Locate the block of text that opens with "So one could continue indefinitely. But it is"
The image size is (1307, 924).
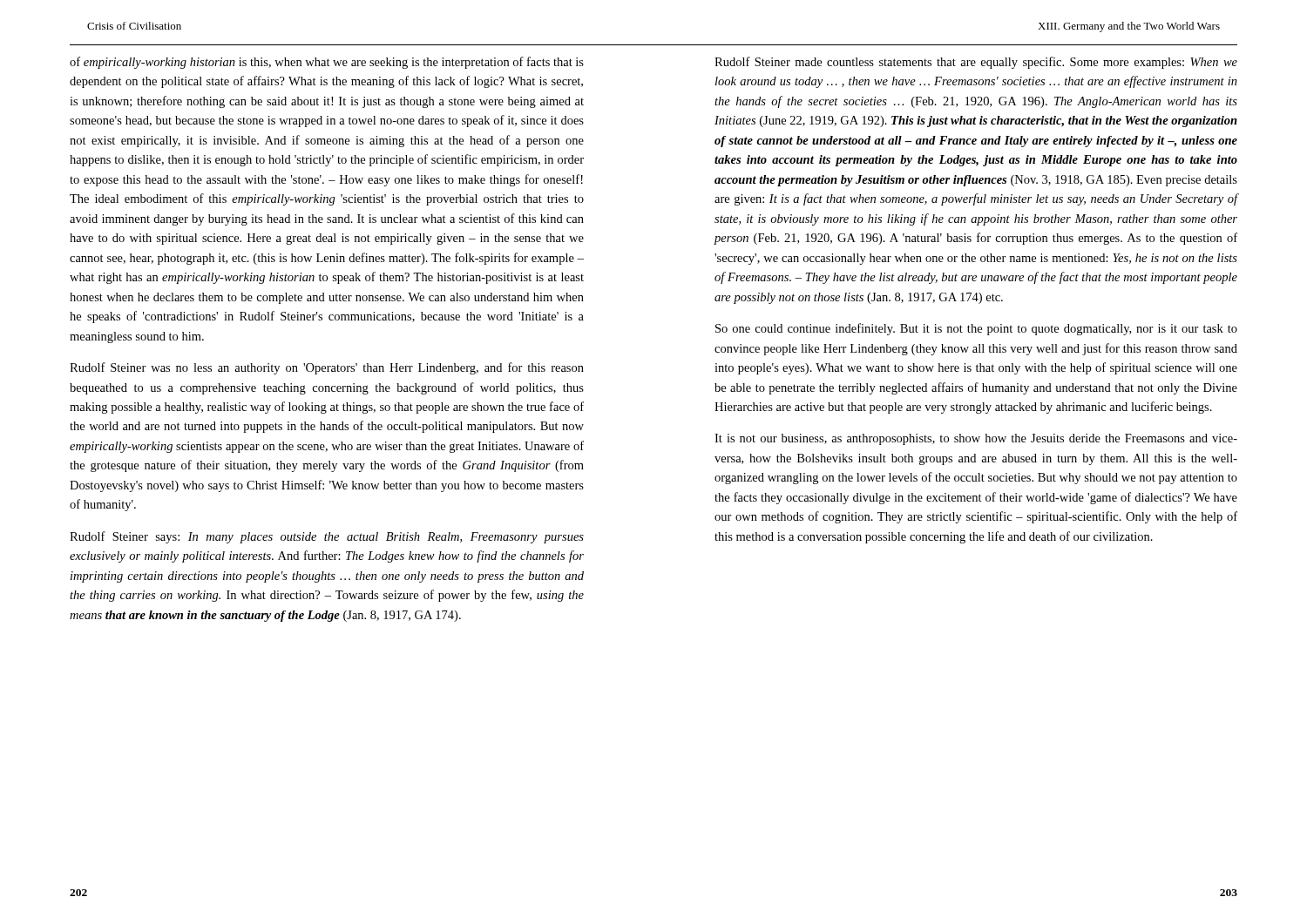[976, 368]
